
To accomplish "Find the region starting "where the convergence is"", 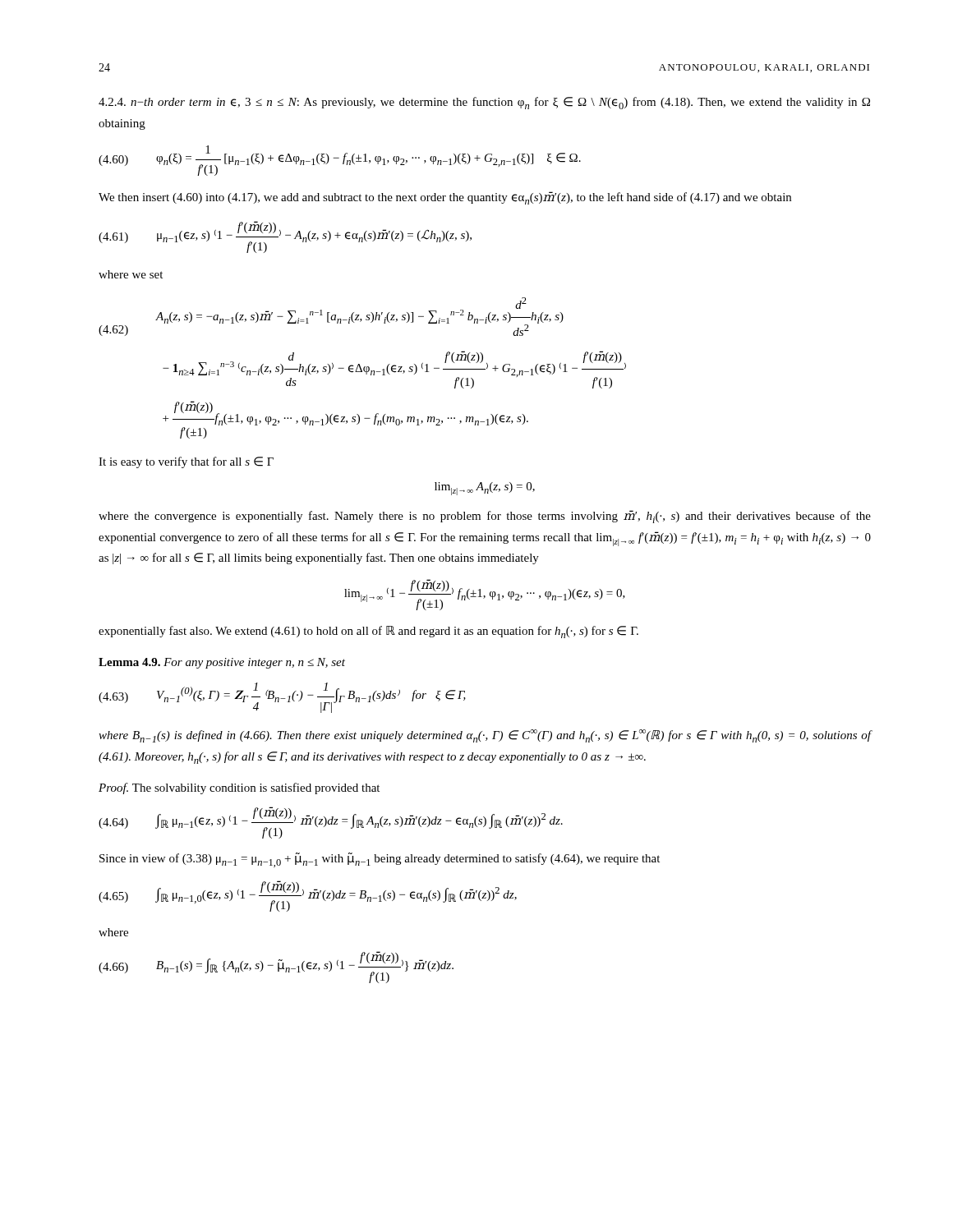I will [x=485, y=537].
